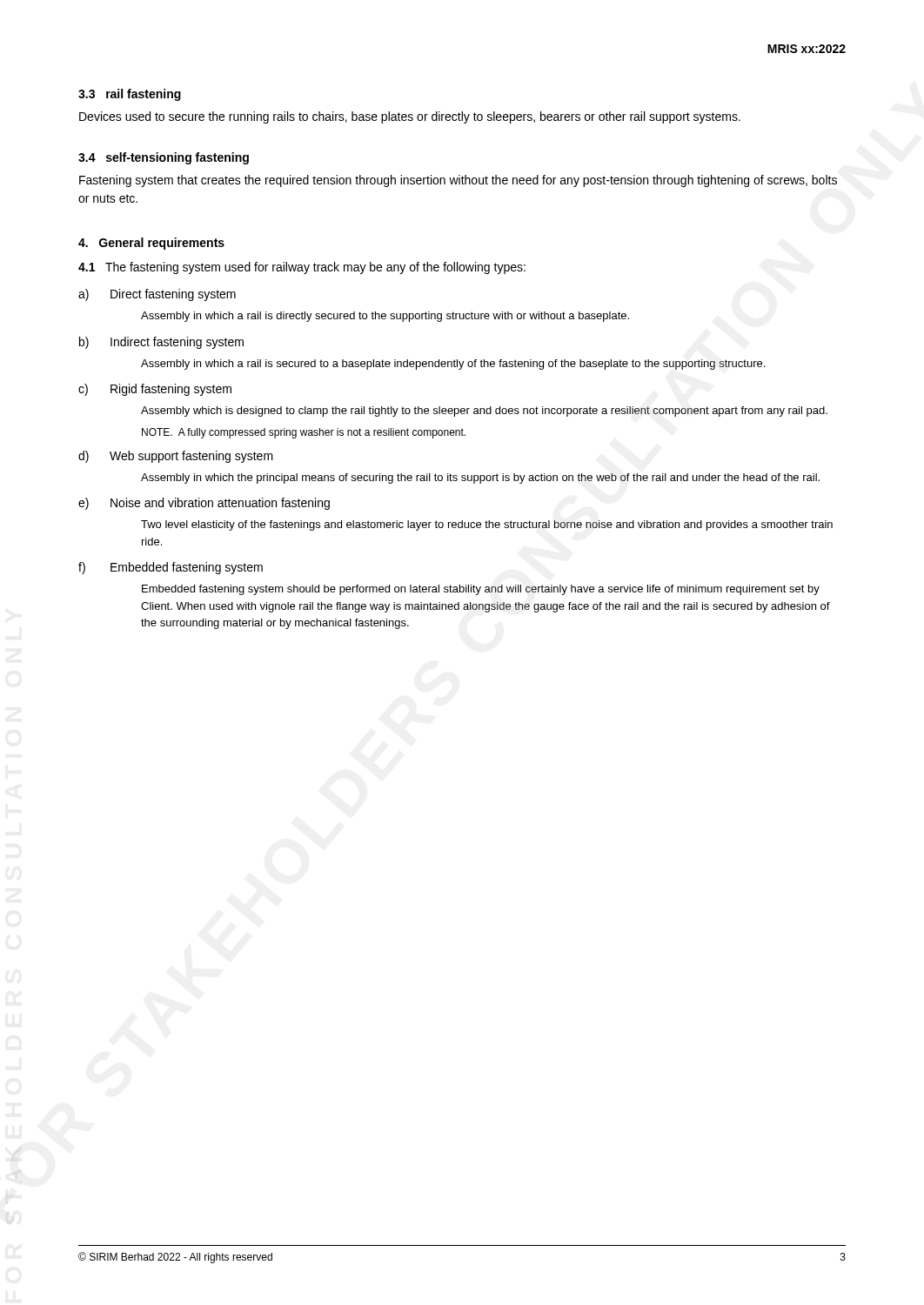Viewport: 924px width, 1305px height.
Task: Select the section header with the text "4. General requirements"
Action: (x=151, y=243)
